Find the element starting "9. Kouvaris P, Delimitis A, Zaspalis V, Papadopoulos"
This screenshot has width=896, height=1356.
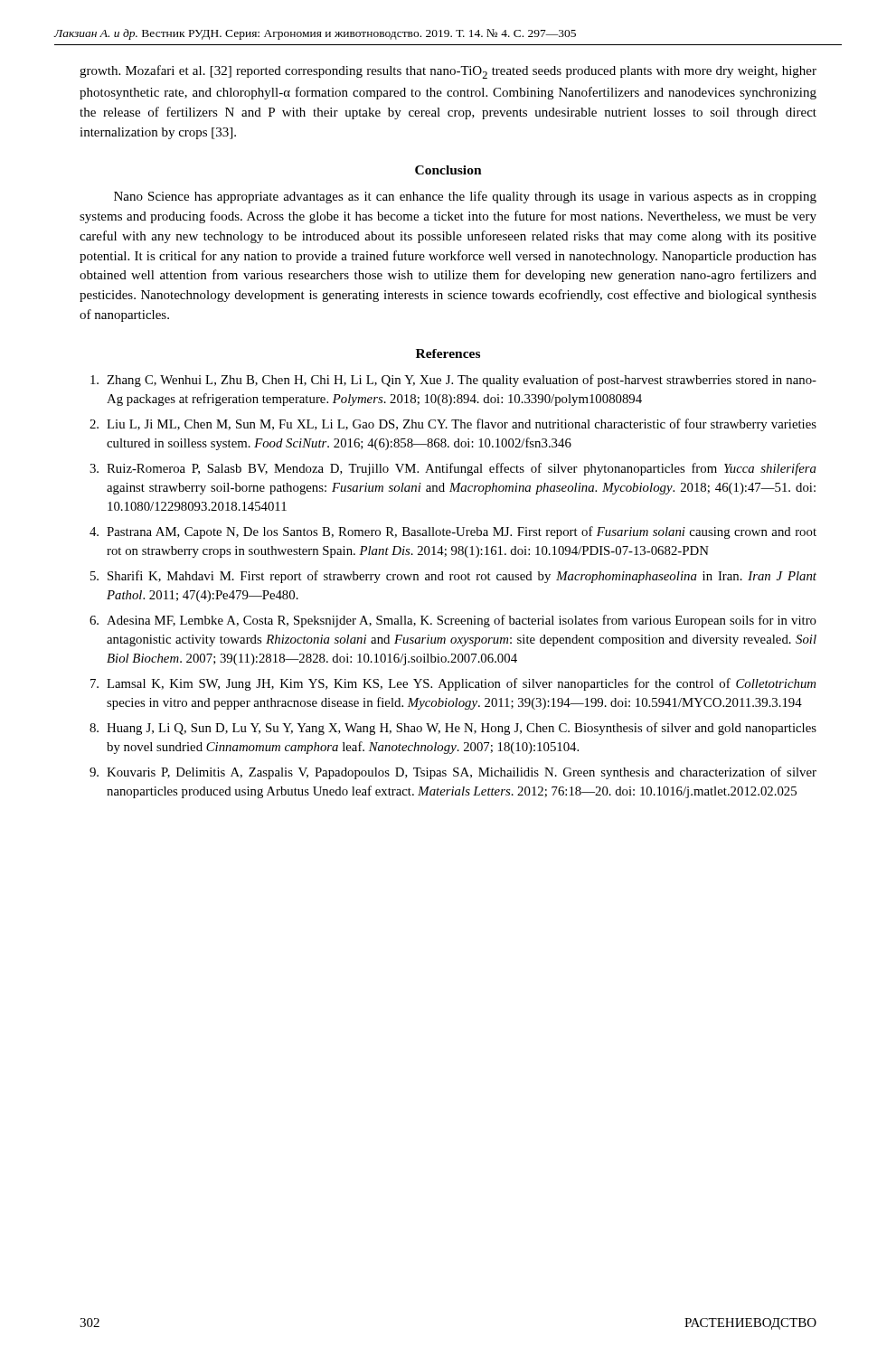(x=448, y=782)
